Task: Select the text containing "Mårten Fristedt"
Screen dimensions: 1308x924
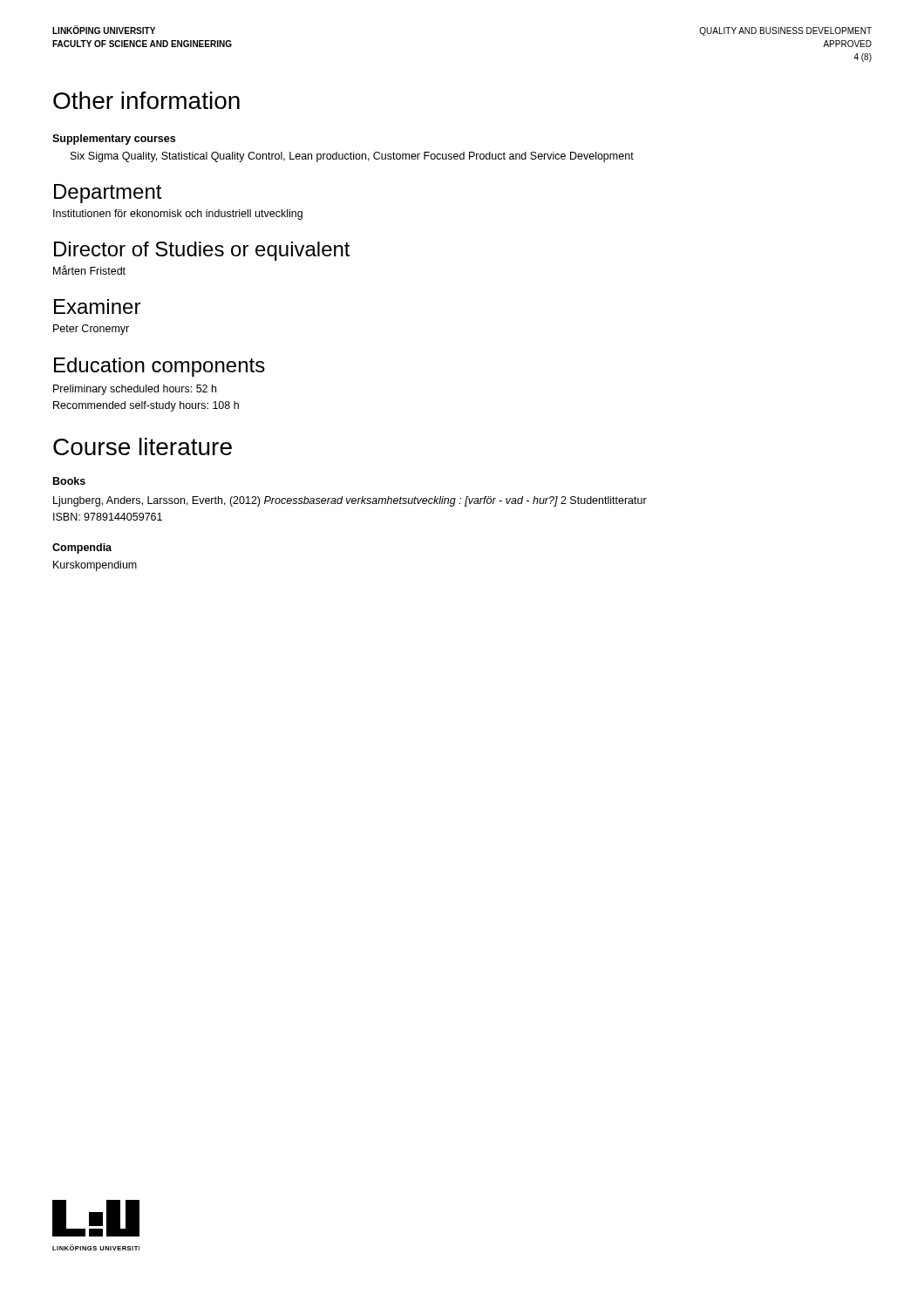Action: coord(89,271)
